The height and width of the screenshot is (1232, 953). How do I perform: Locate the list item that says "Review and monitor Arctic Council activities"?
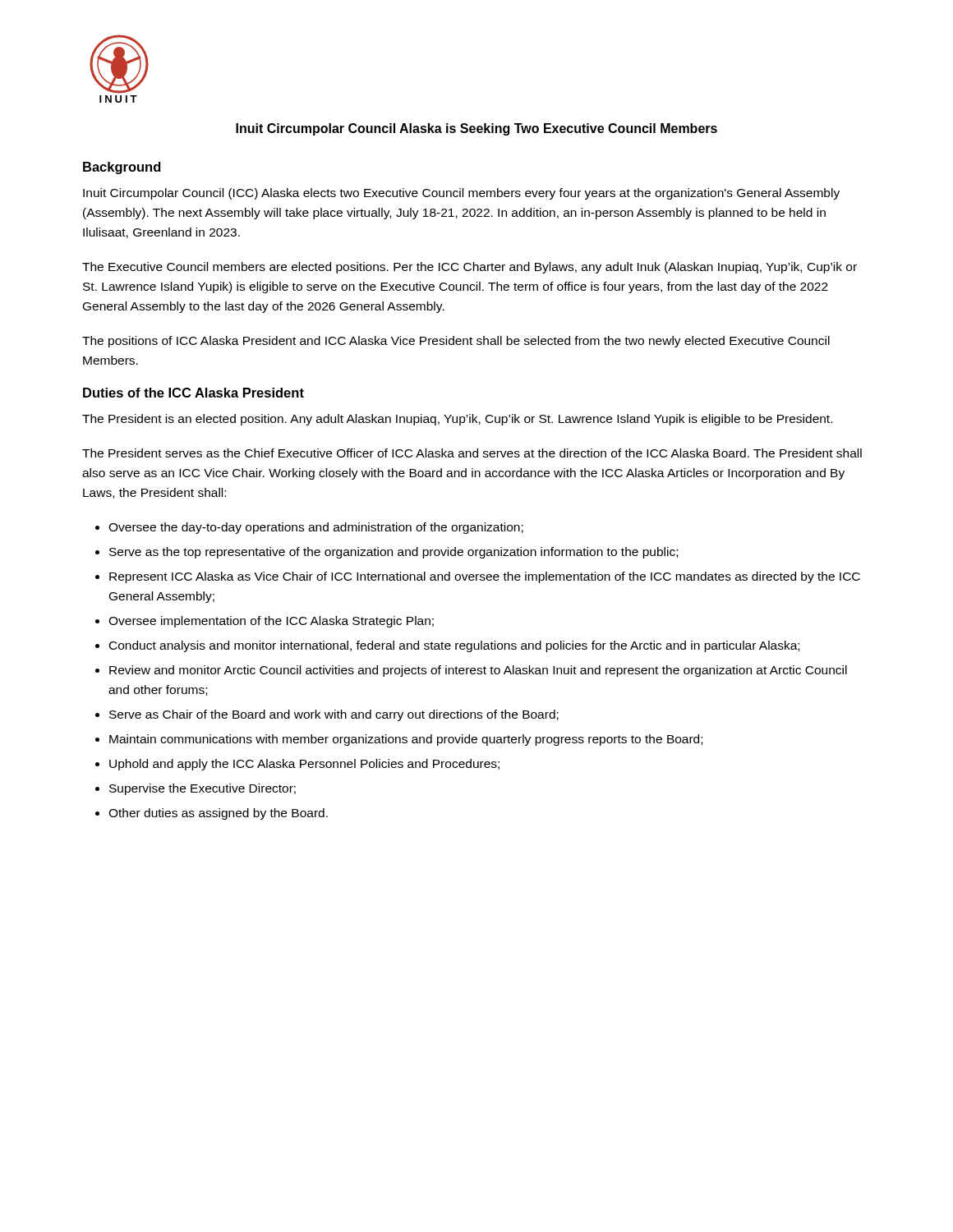[x=478, y=680]
